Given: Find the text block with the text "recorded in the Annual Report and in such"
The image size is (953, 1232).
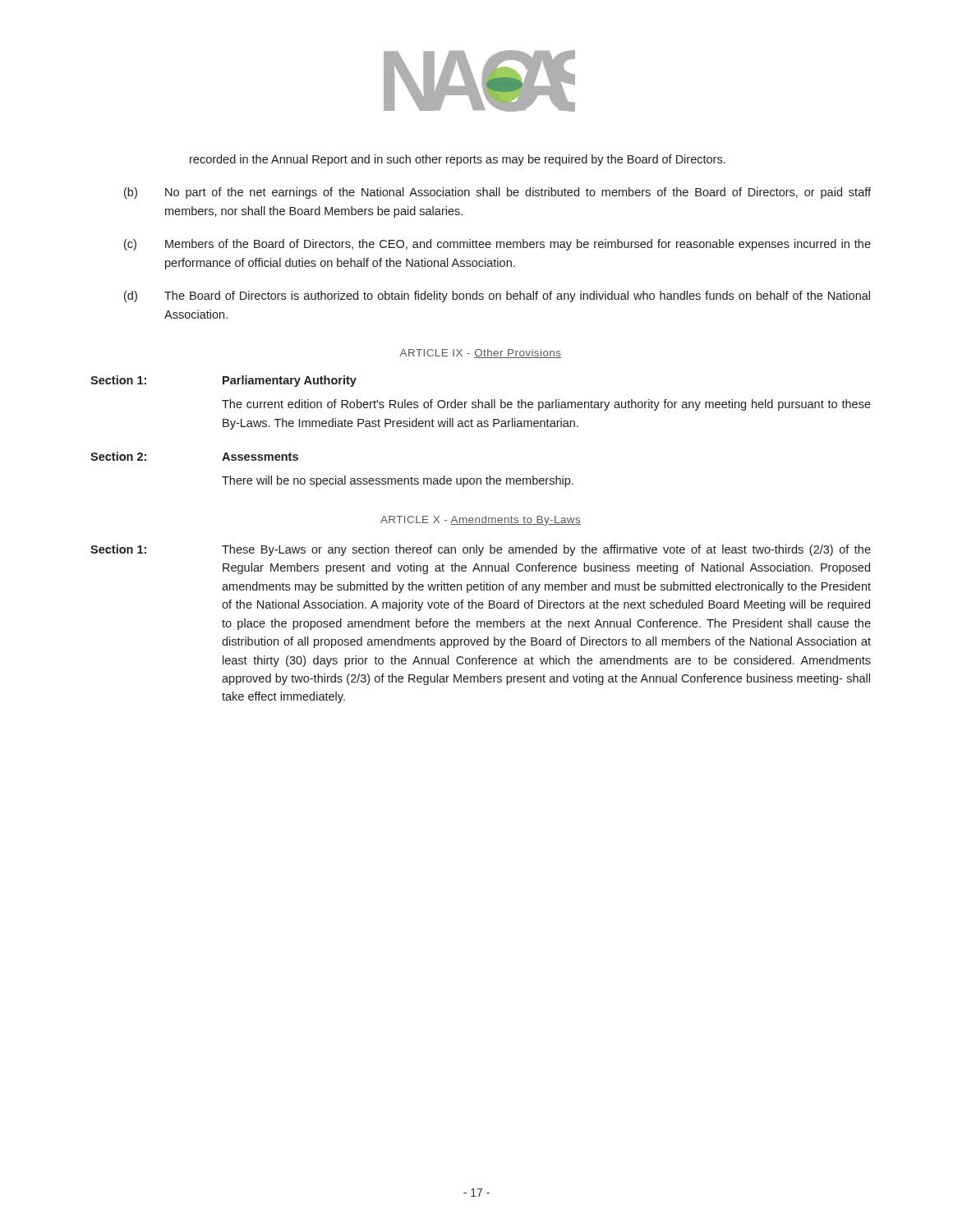Looking at the screenshot, I should tap(457, 159).
